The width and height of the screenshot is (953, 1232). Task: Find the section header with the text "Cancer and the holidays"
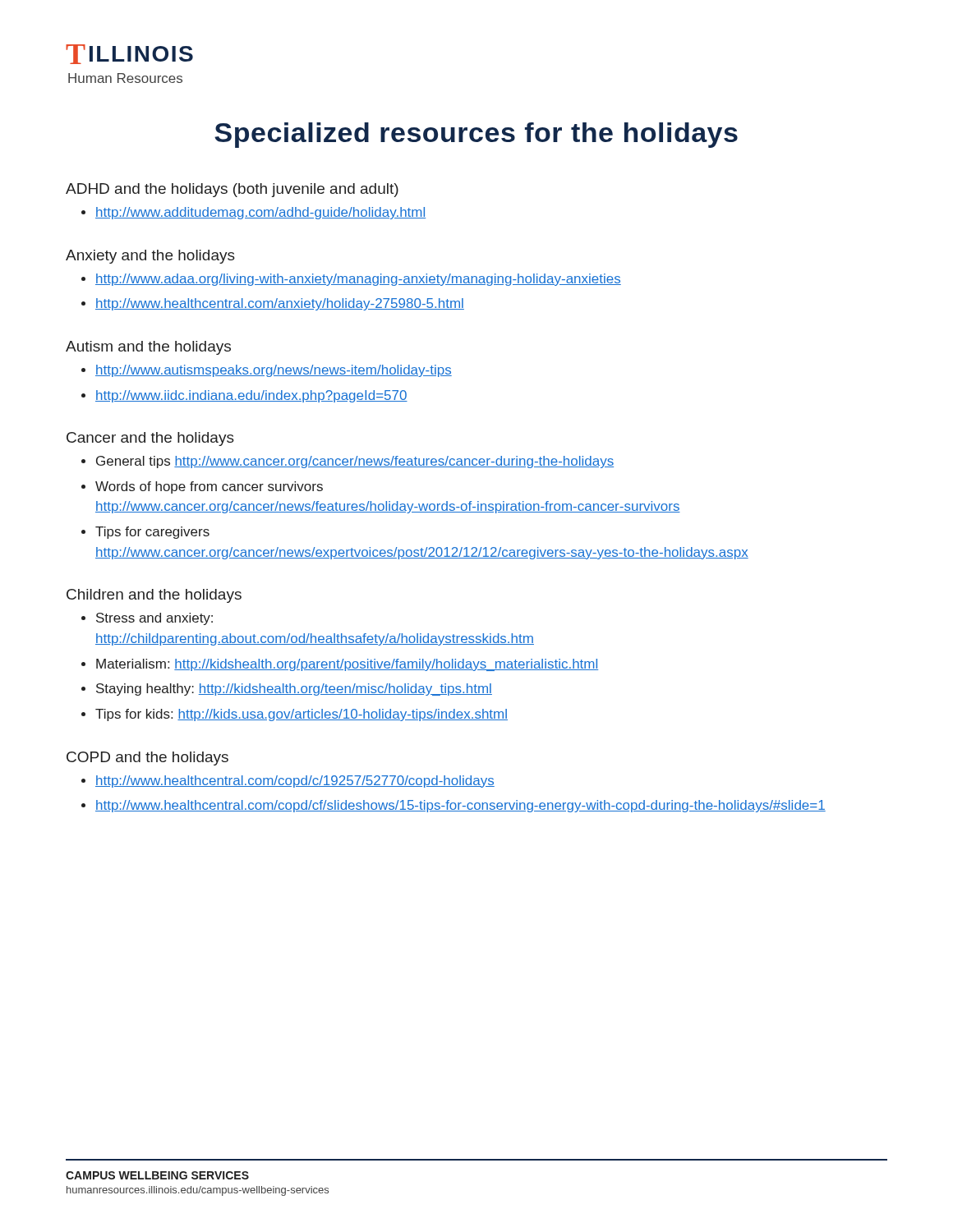tap(150, 437)
